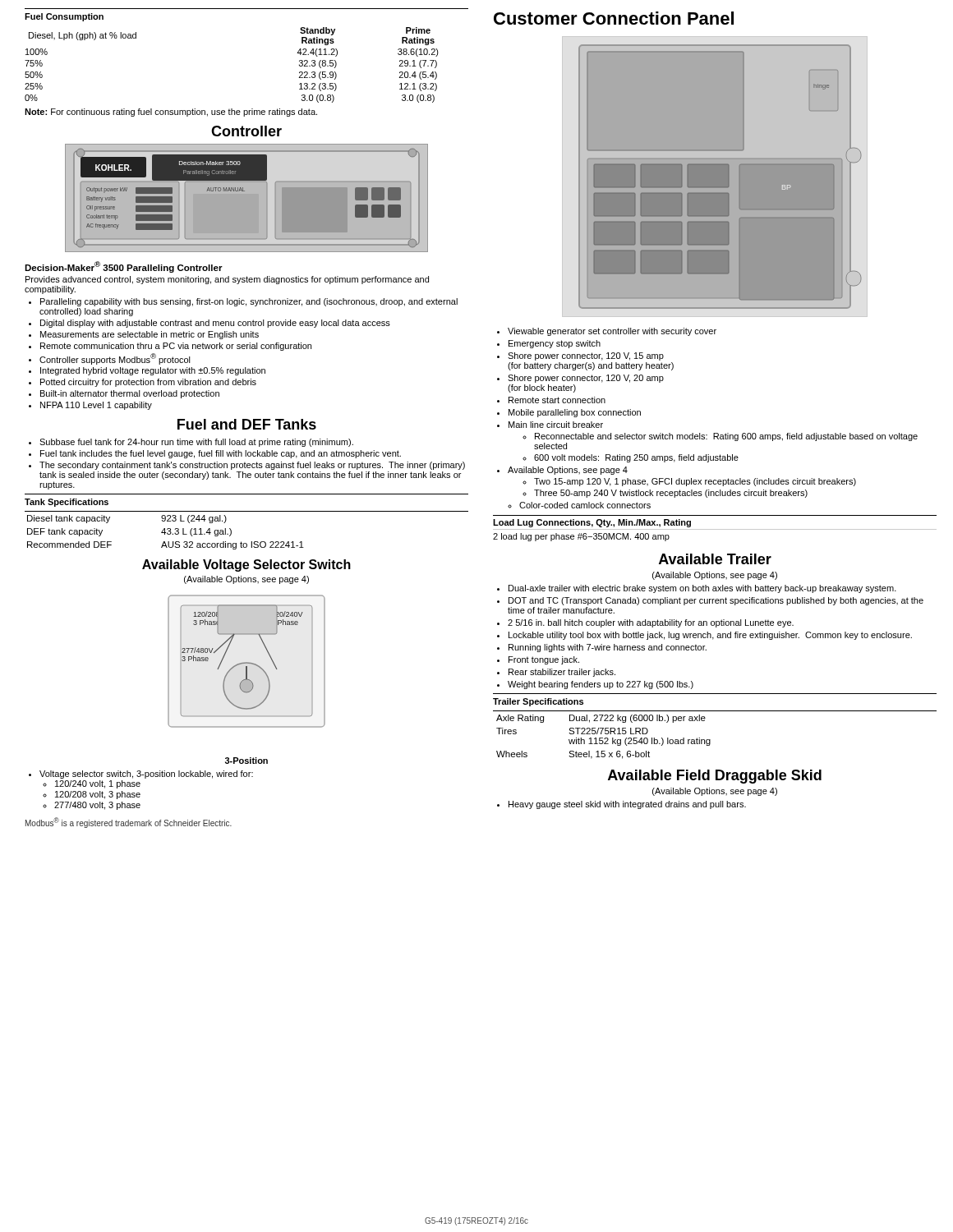
Task: Find the schematic
Action: (246, 671)
